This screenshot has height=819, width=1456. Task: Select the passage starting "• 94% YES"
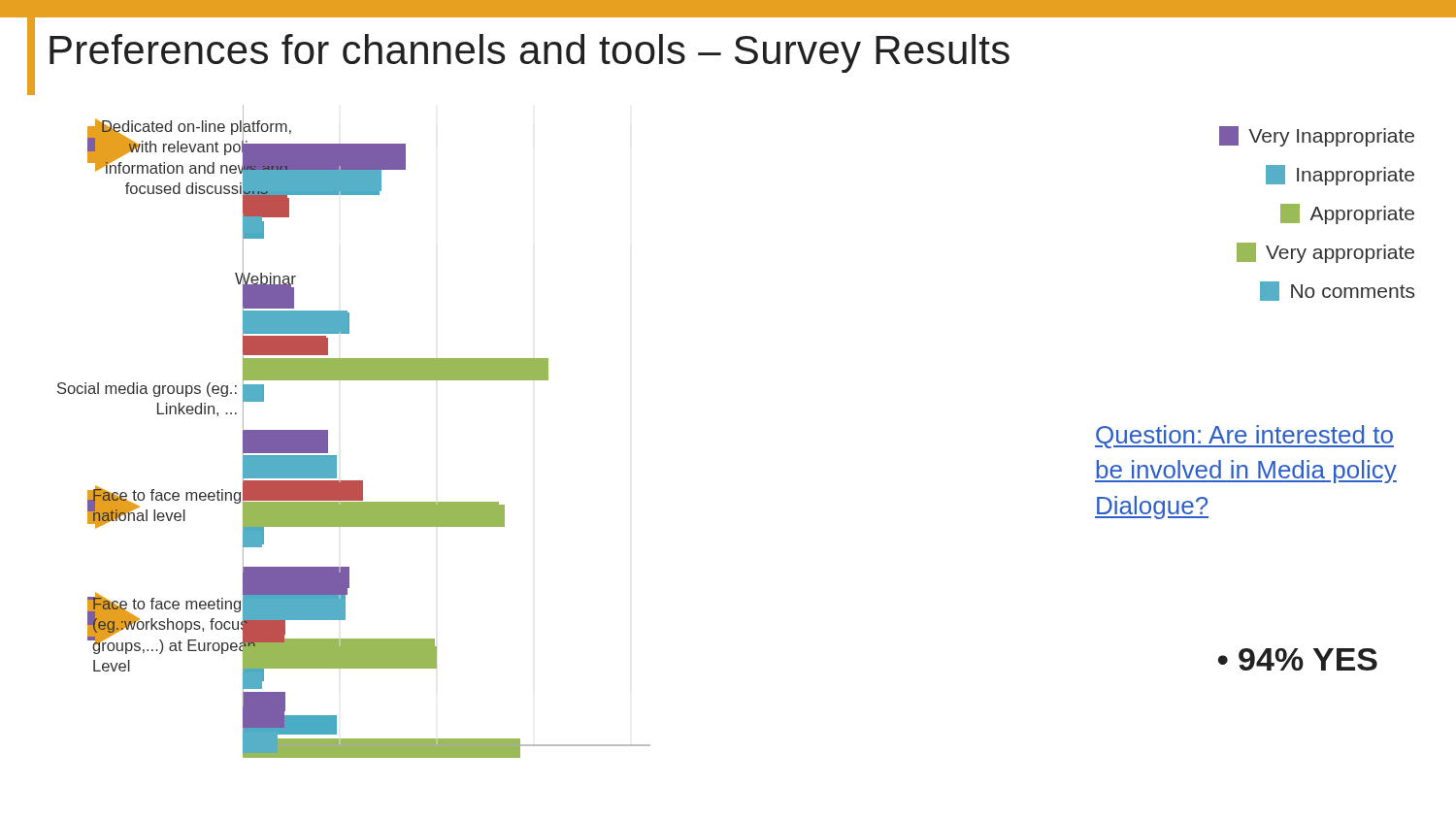coord(1298,659)
